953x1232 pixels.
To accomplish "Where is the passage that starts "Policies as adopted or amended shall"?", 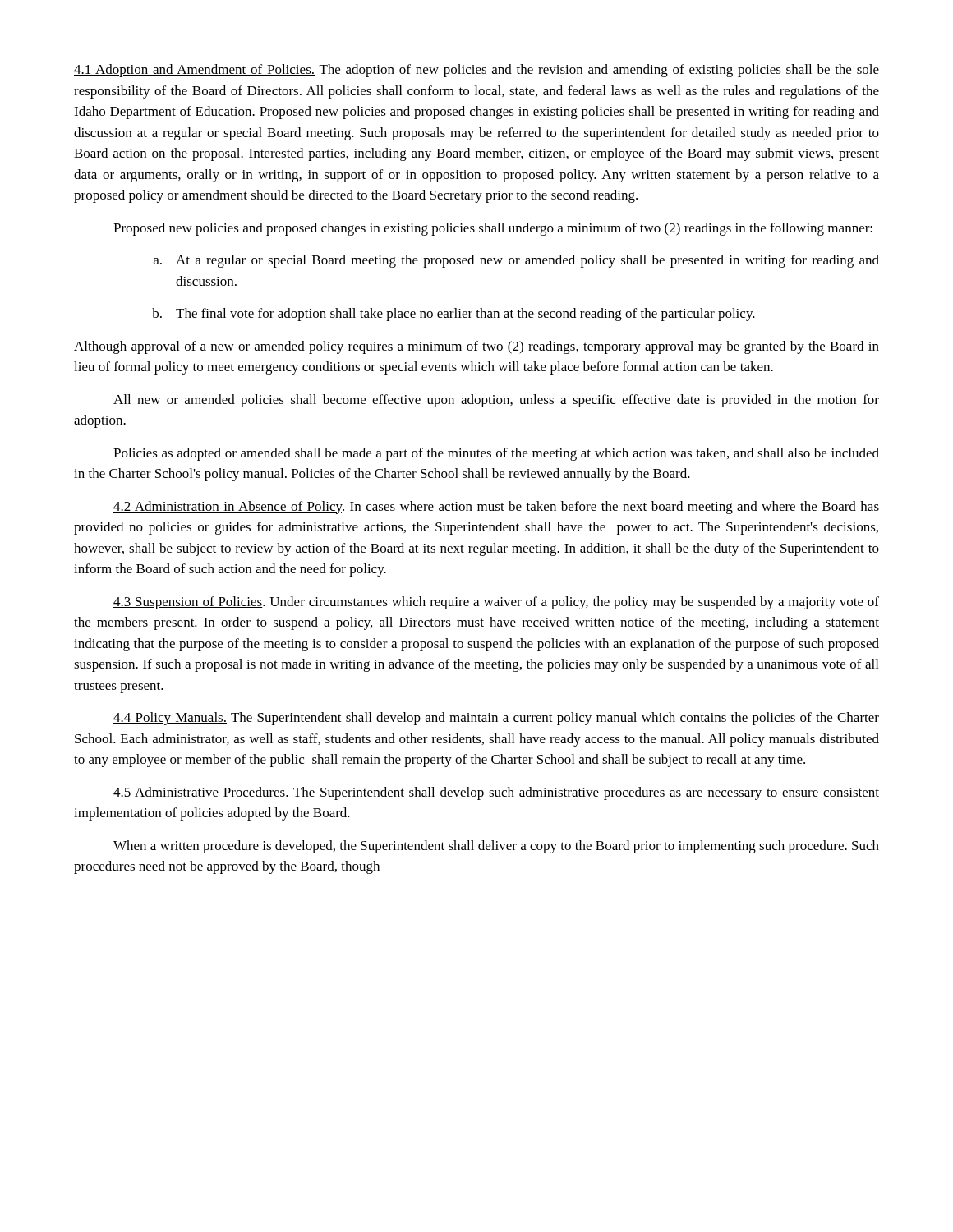I will coord(476,463).
